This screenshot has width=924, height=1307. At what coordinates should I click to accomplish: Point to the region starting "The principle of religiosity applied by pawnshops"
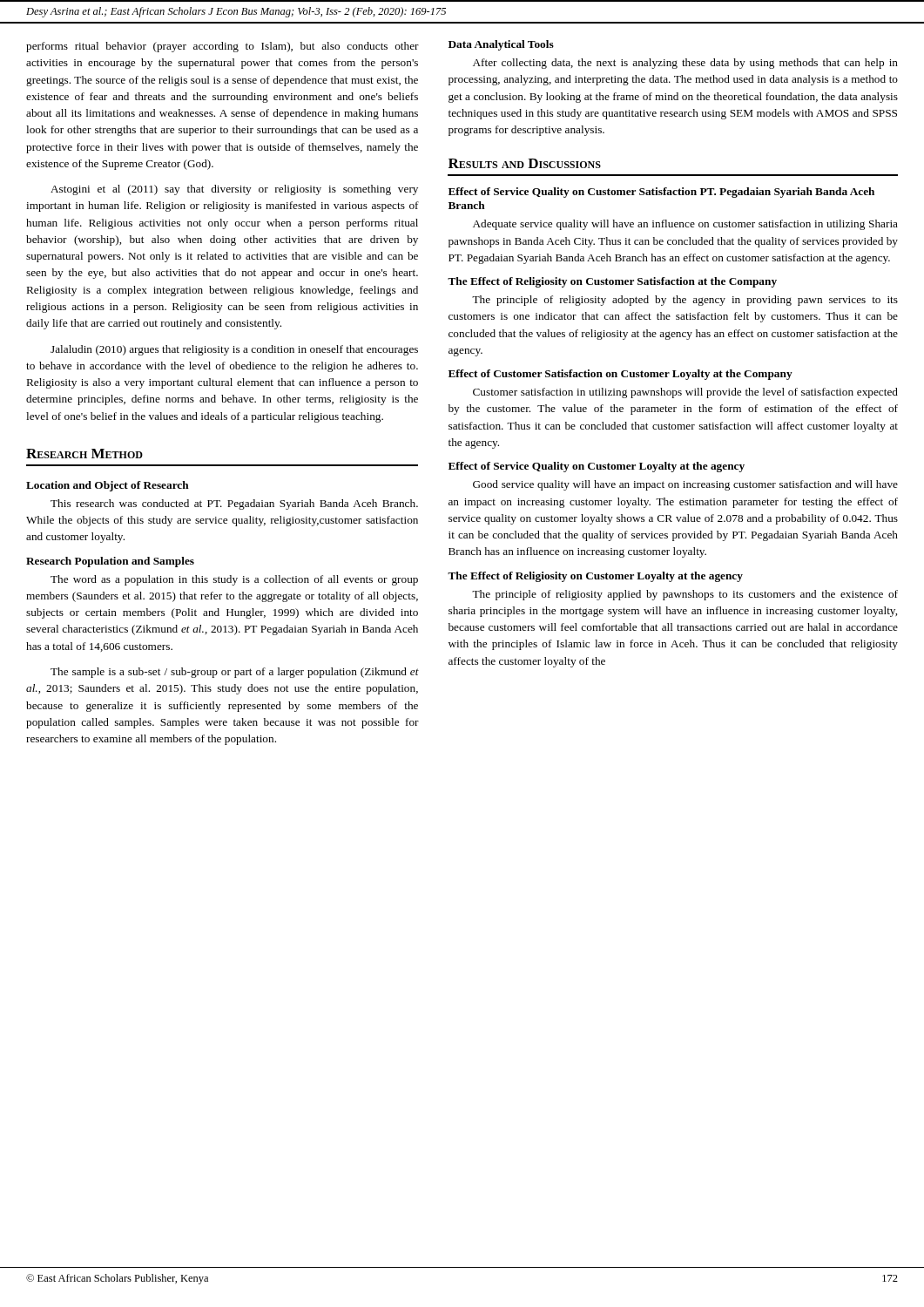(x=673, y=627)
